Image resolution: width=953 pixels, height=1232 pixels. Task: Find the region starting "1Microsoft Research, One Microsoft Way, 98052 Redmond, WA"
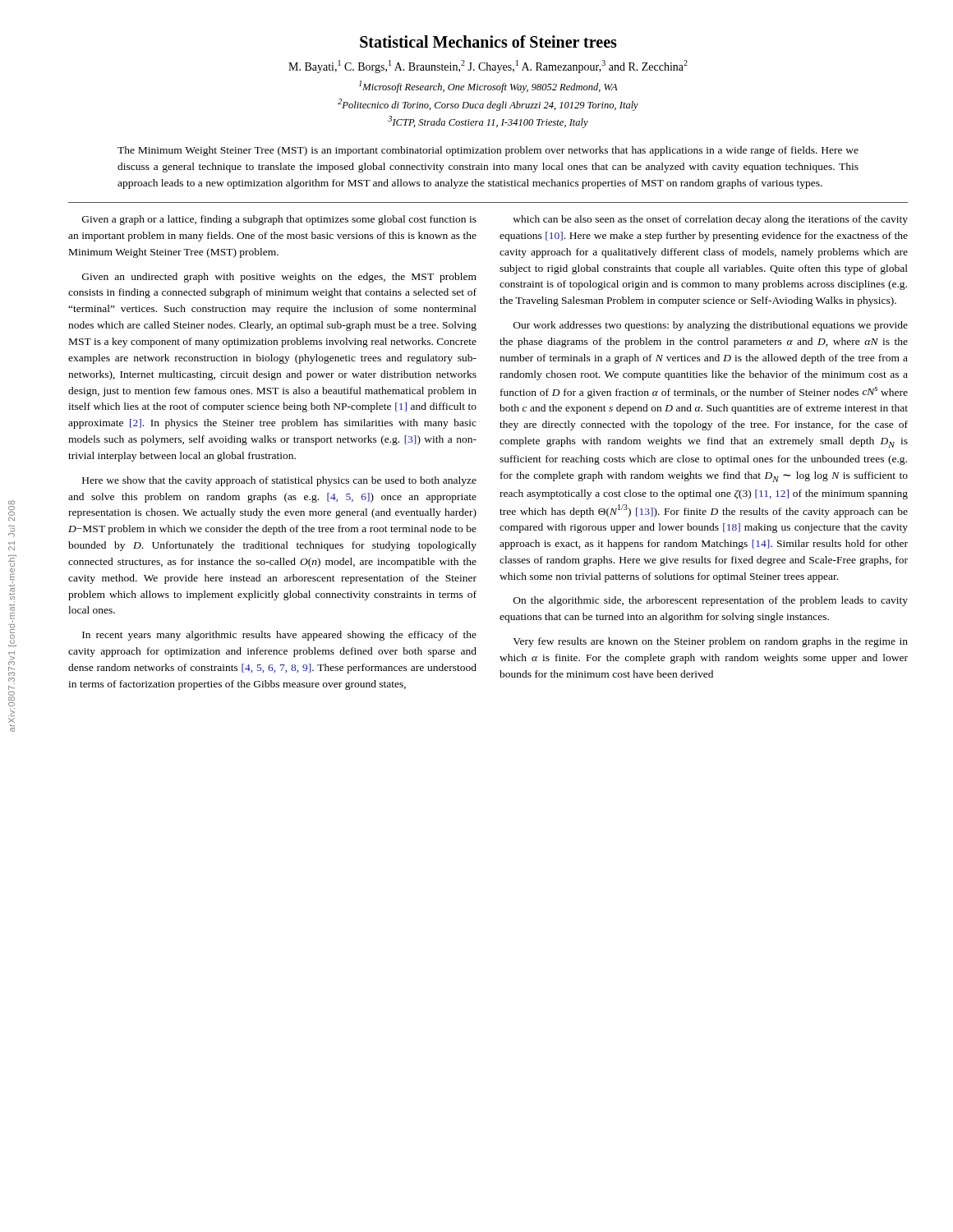tap(488, 104)
